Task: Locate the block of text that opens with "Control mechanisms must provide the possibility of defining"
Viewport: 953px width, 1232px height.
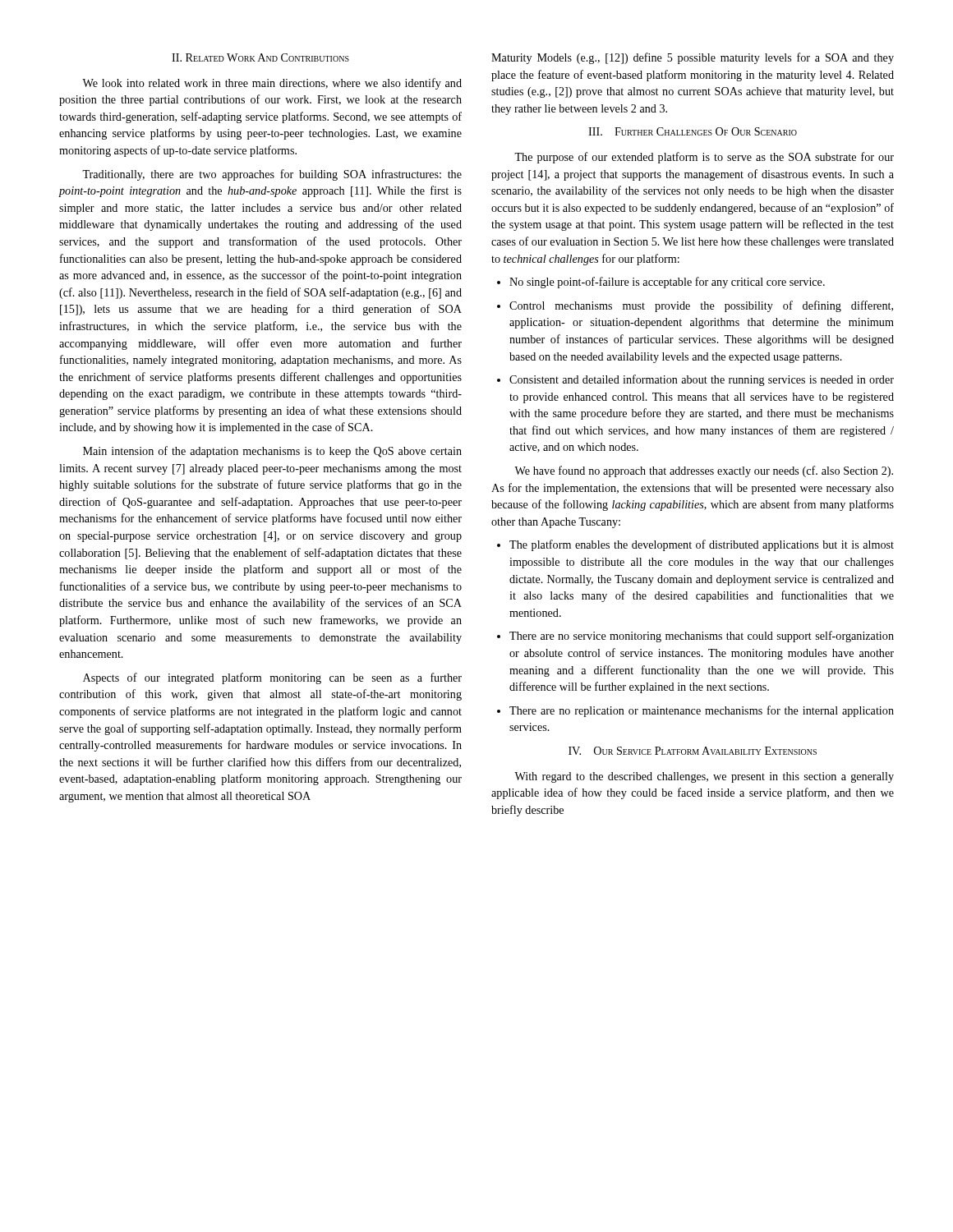Action: coord(693,331)
